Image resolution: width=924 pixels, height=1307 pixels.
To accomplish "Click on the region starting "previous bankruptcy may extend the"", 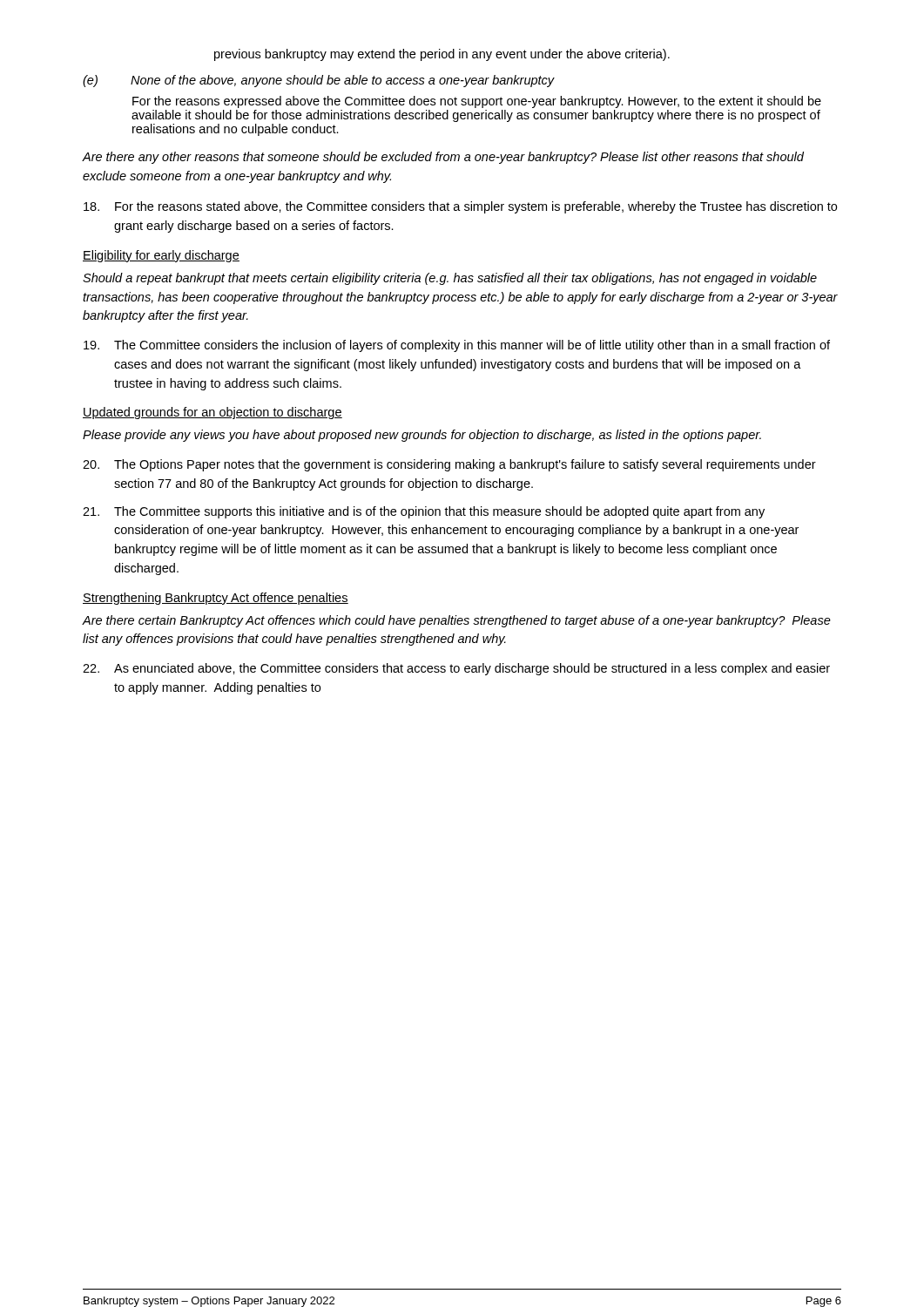I will coord(442,54).
